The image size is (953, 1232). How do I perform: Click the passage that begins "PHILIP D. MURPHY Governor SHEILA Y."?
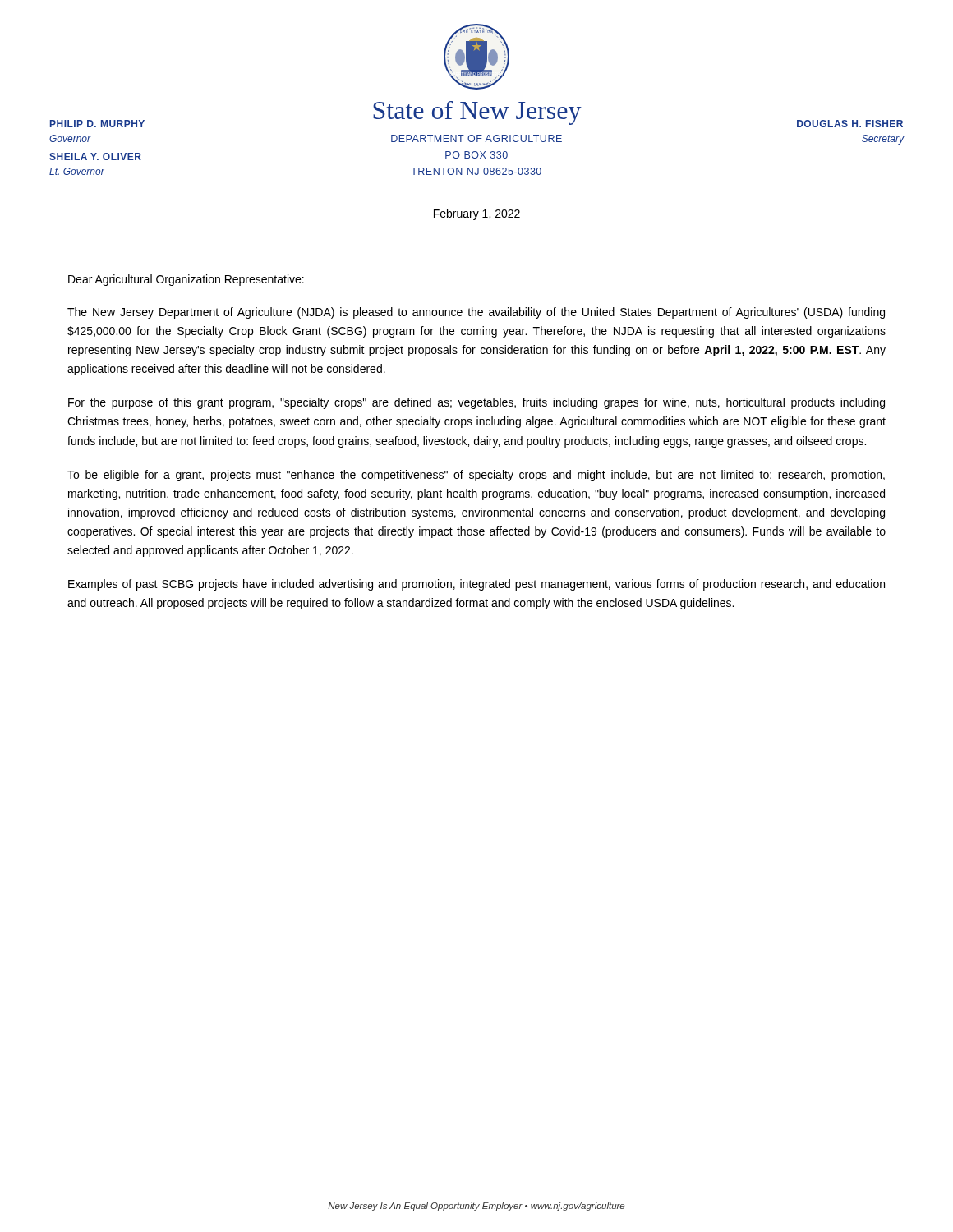pyautogui.click(x=97, y=148)
